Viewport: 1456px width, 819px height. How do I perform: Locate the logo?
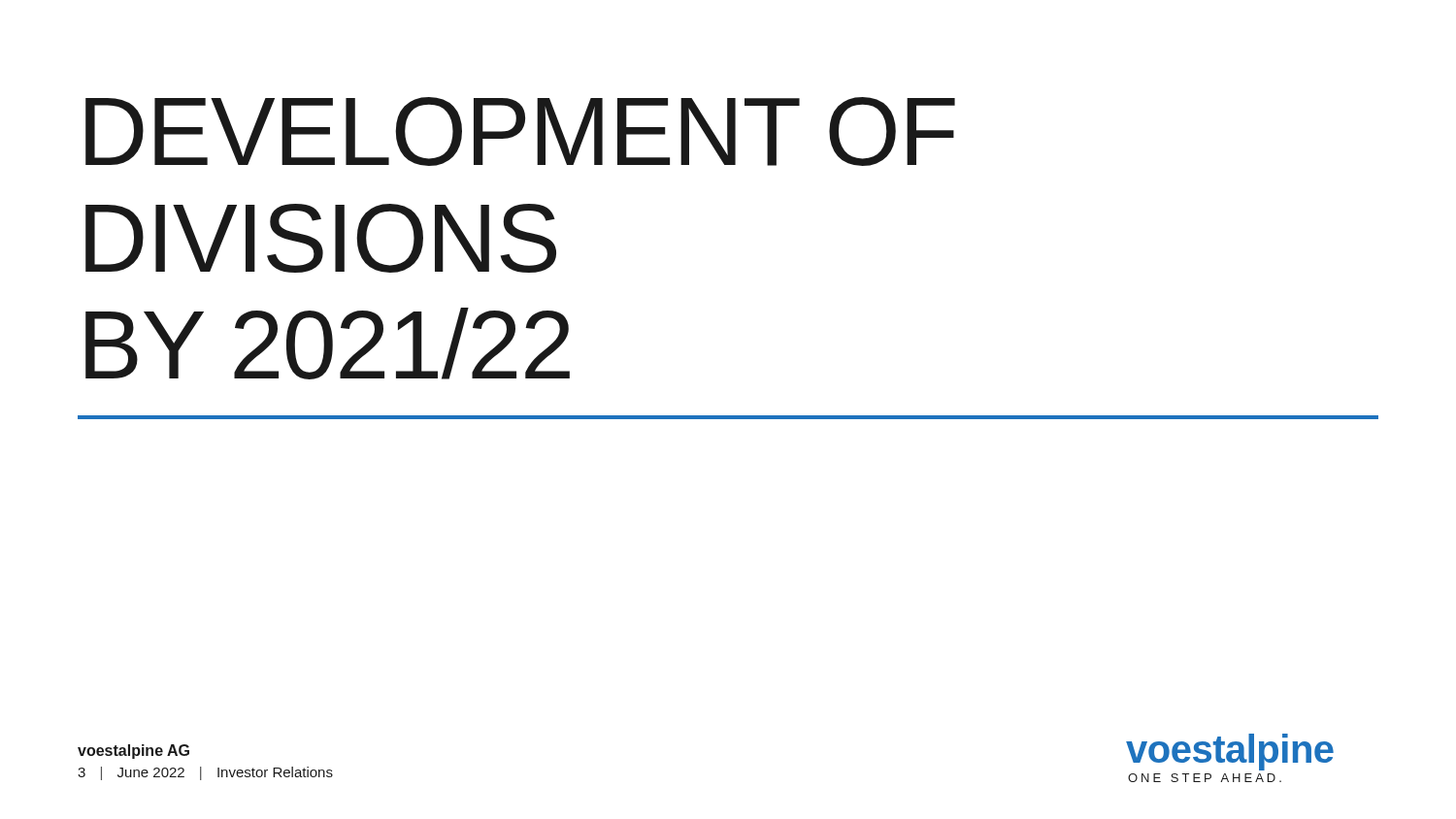pyautogui.click(x=1252, y=756)
